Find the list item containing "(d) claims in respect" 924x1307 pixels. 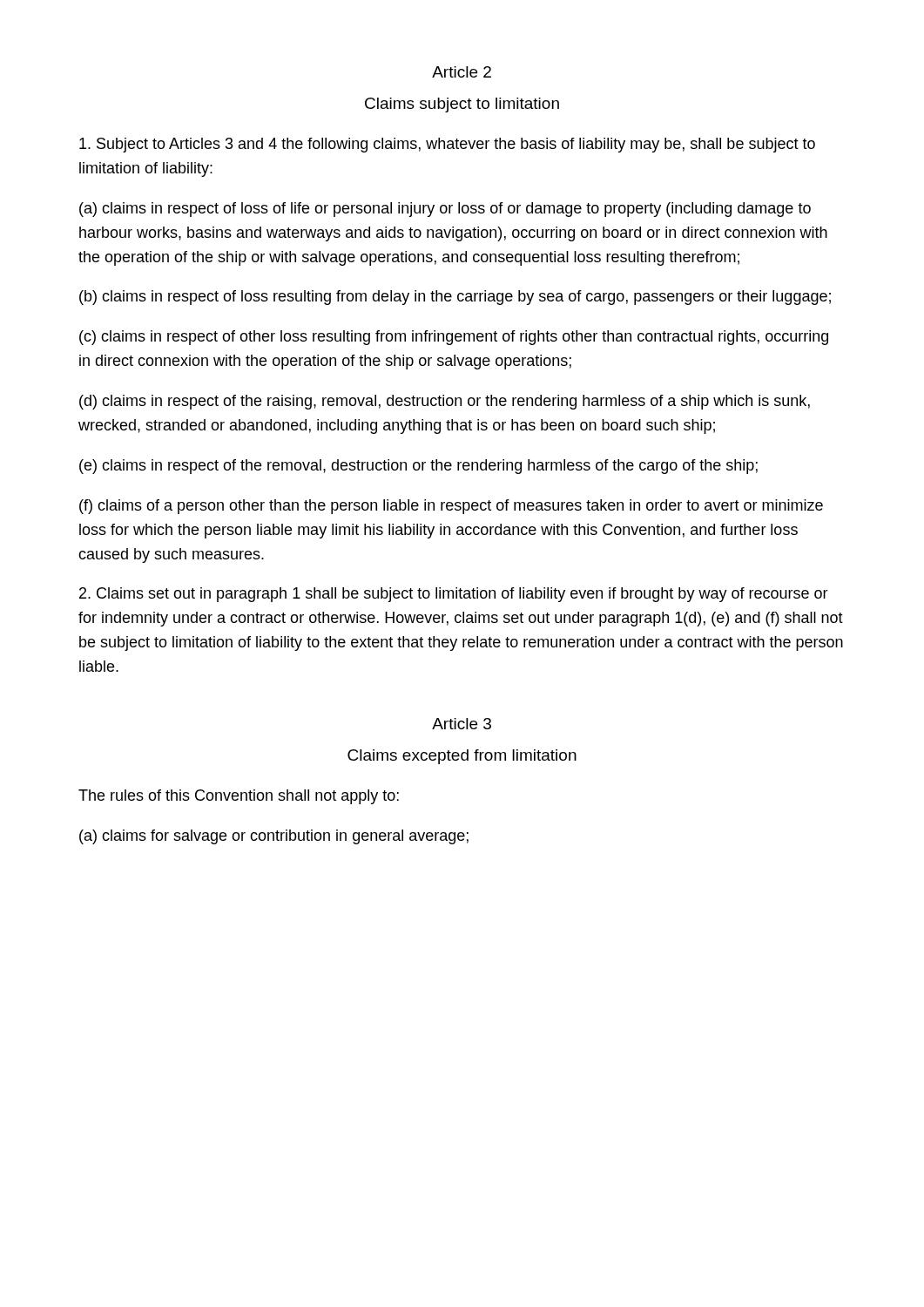[x=445, y=413]
